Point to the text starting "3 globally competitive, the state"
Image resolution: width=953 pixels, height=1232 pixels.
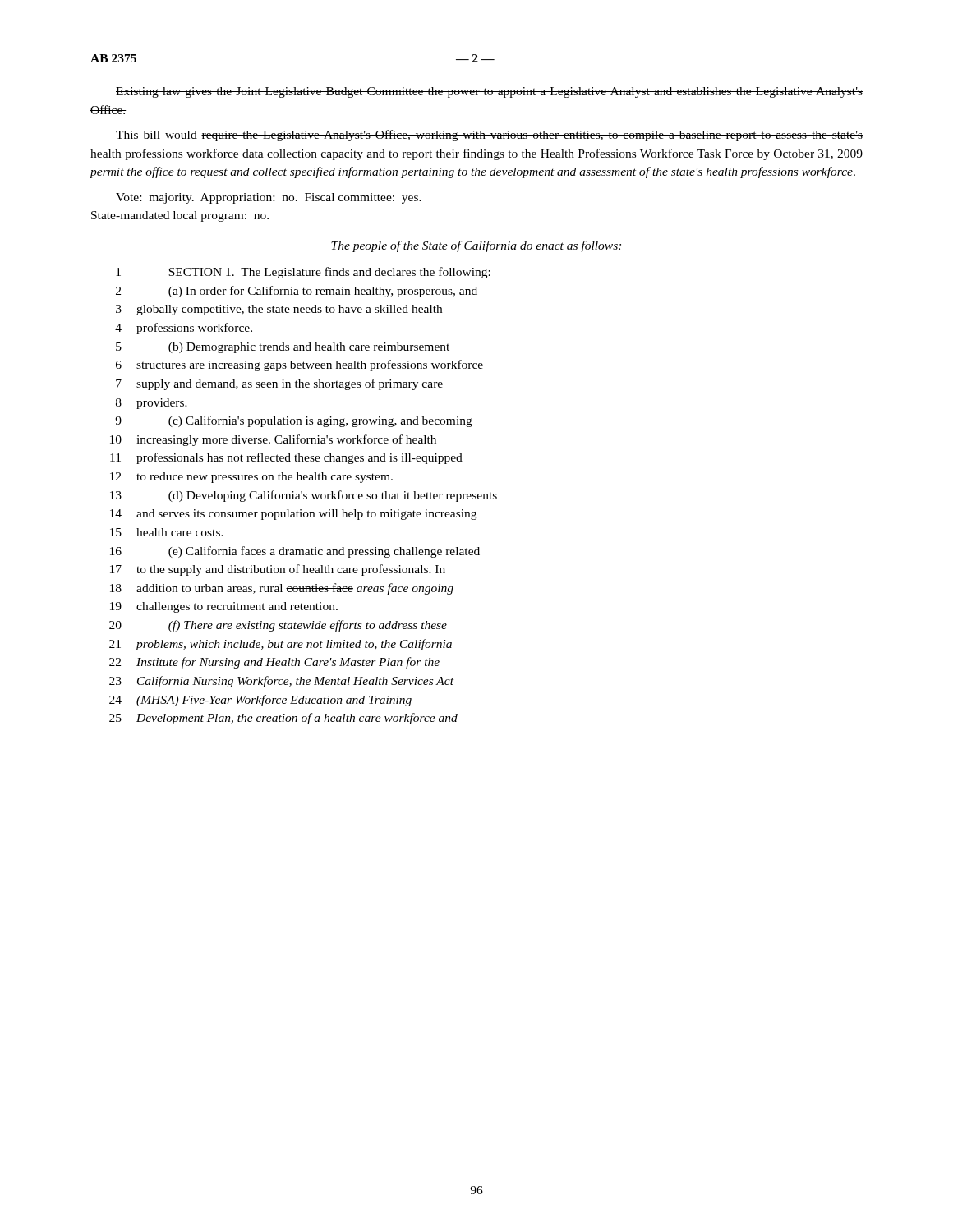279,310
